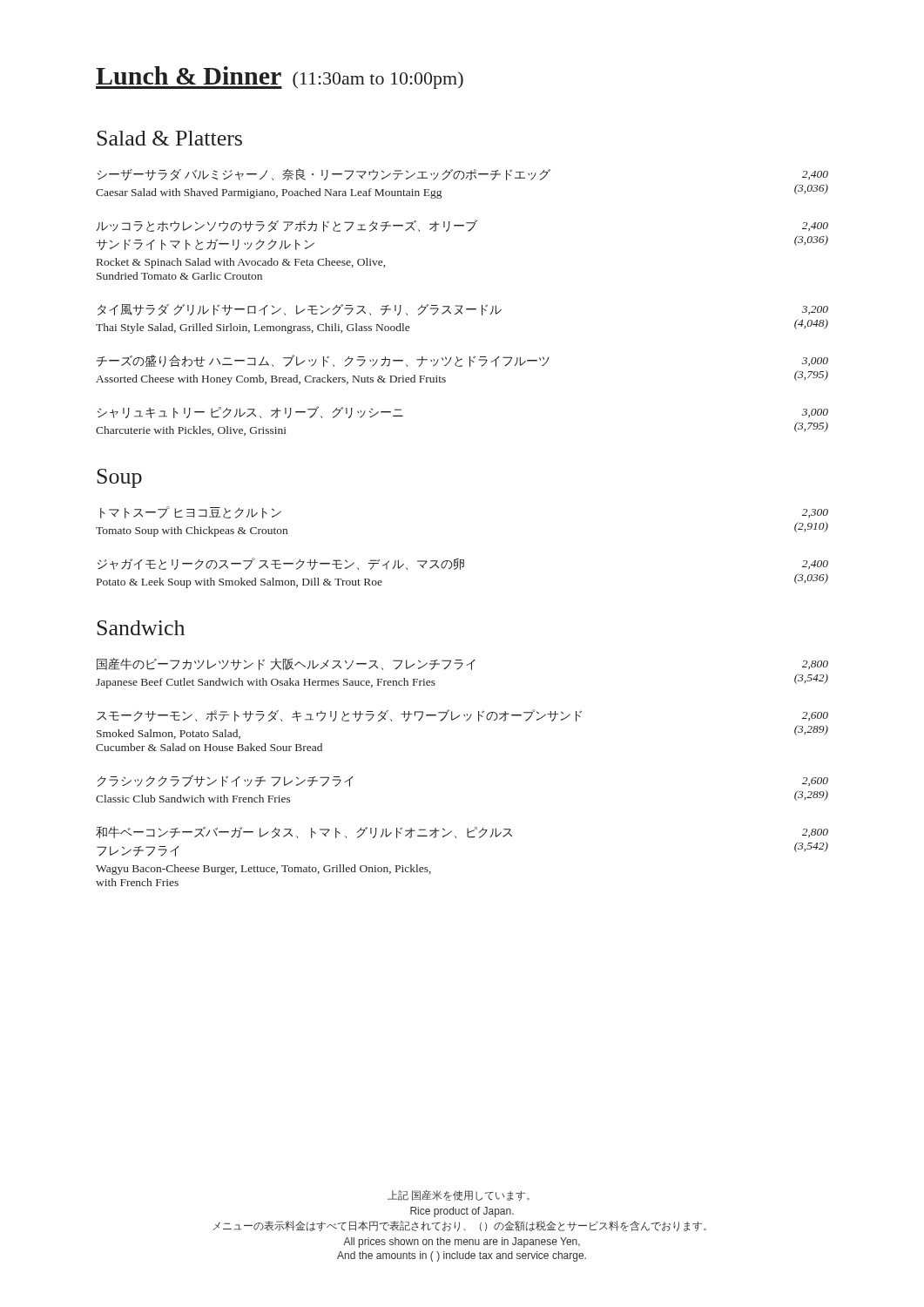Locate the list item with the text "スモークサーモン、ポテトサラダ、キュウリとサラダ、サワーブレッドのオープンサンド Smoked Salmon, Potato Salad, Cucumber"

click(x=462, y=731)
